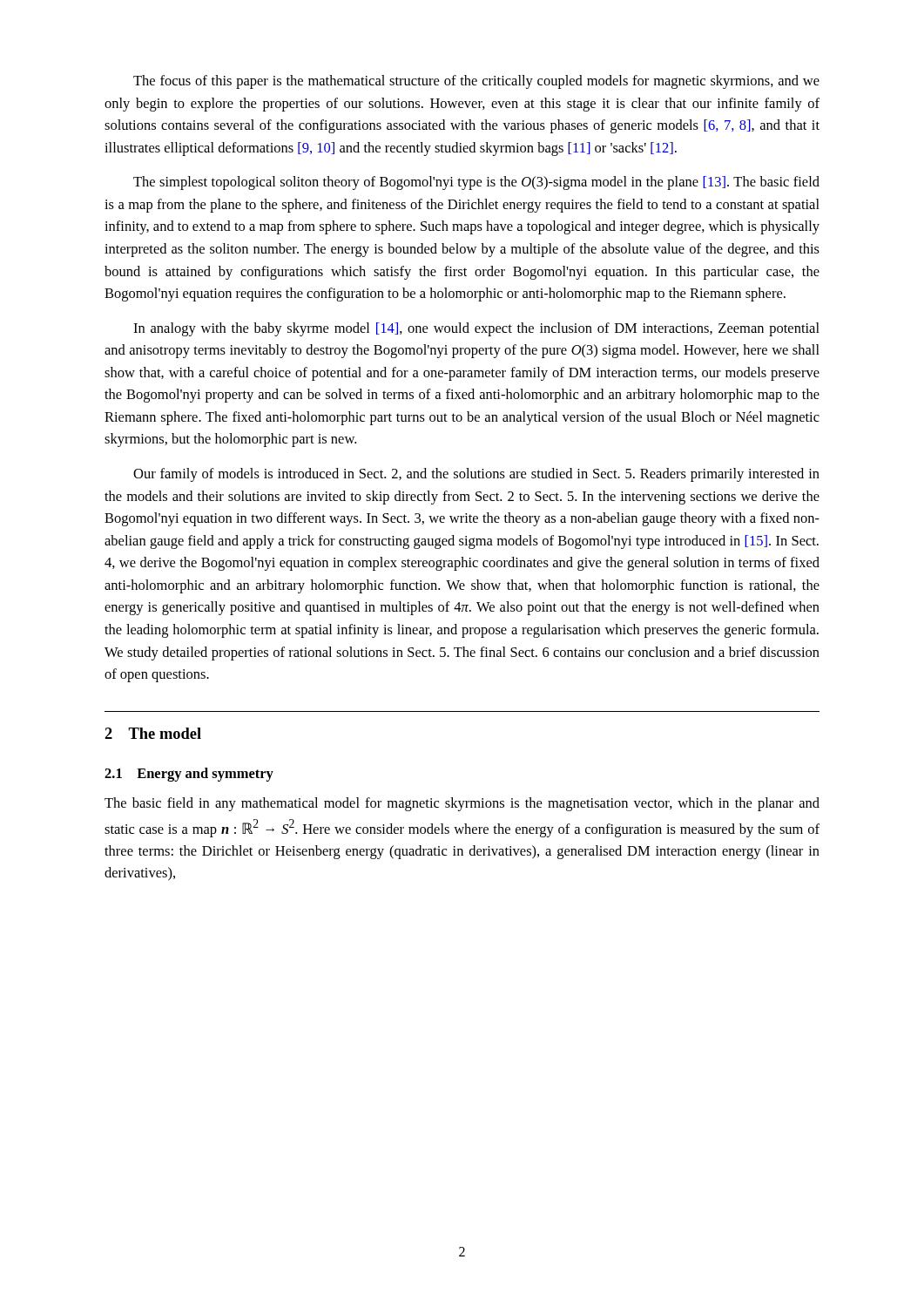Select the block starting "Our family of models is introduced in"

tap(462, 574)
